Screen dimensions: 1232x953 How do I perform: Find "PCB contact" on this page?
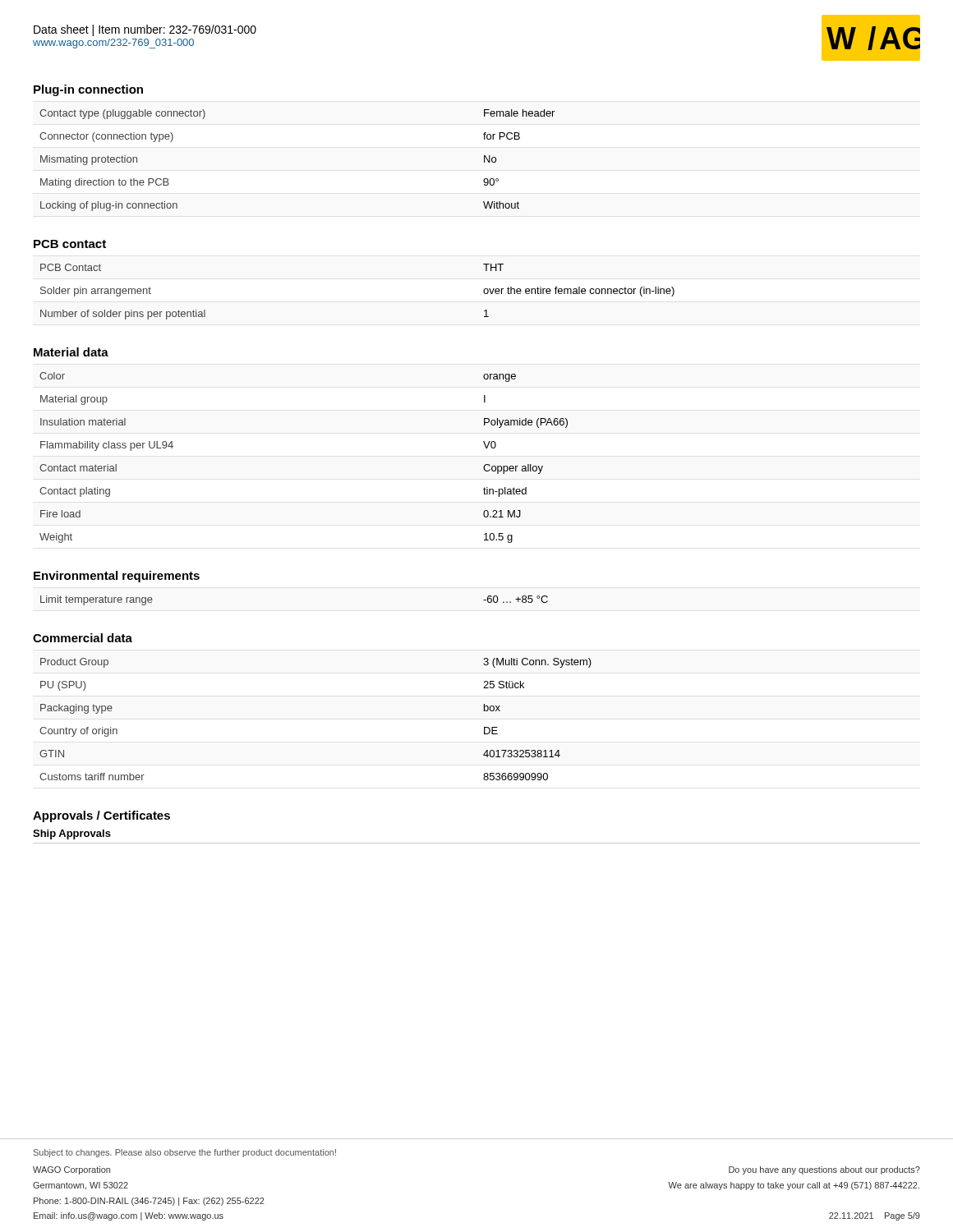pos(70,244)
